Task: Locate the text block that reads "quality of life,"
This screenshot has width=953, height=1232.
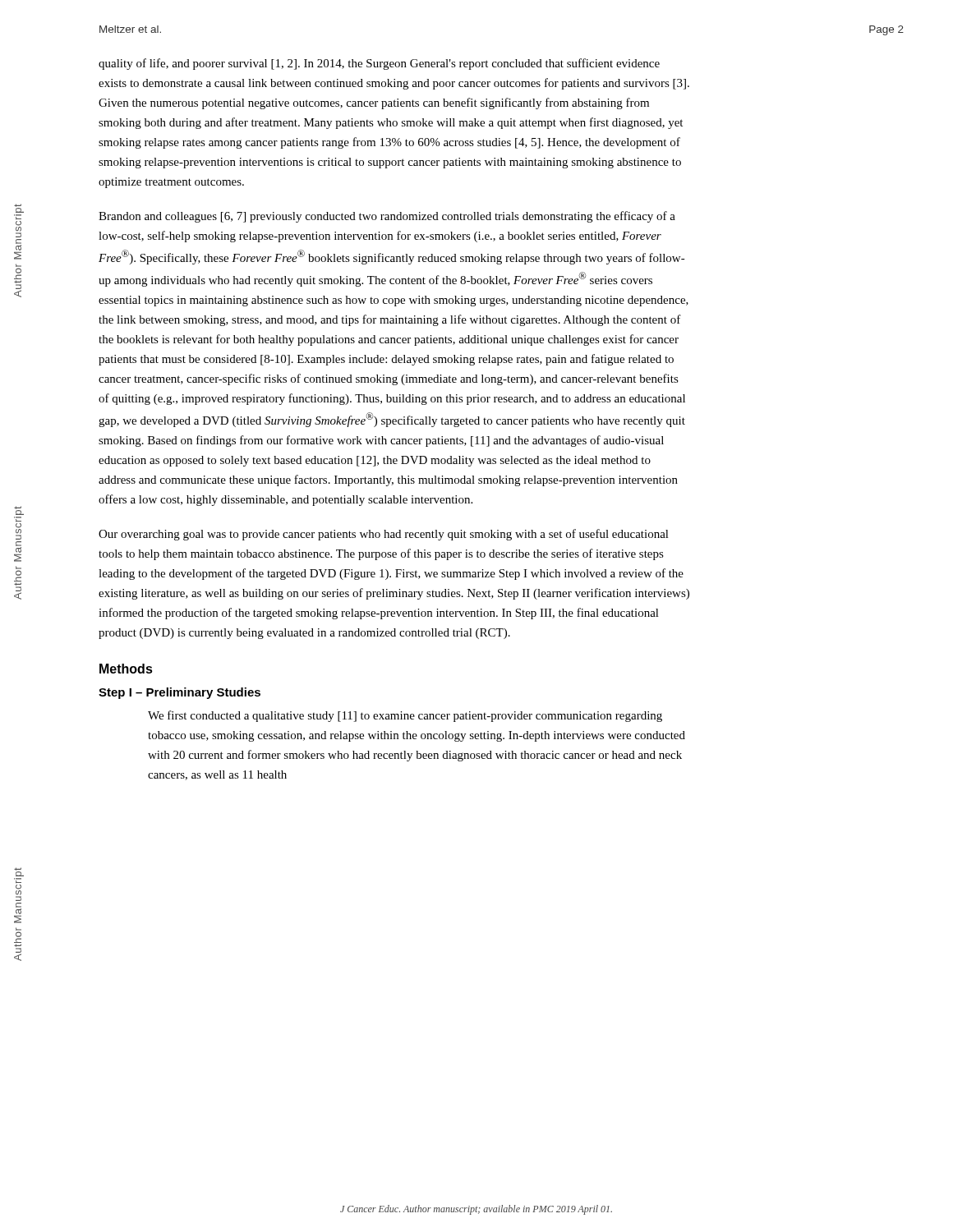Action: (394, 122)
